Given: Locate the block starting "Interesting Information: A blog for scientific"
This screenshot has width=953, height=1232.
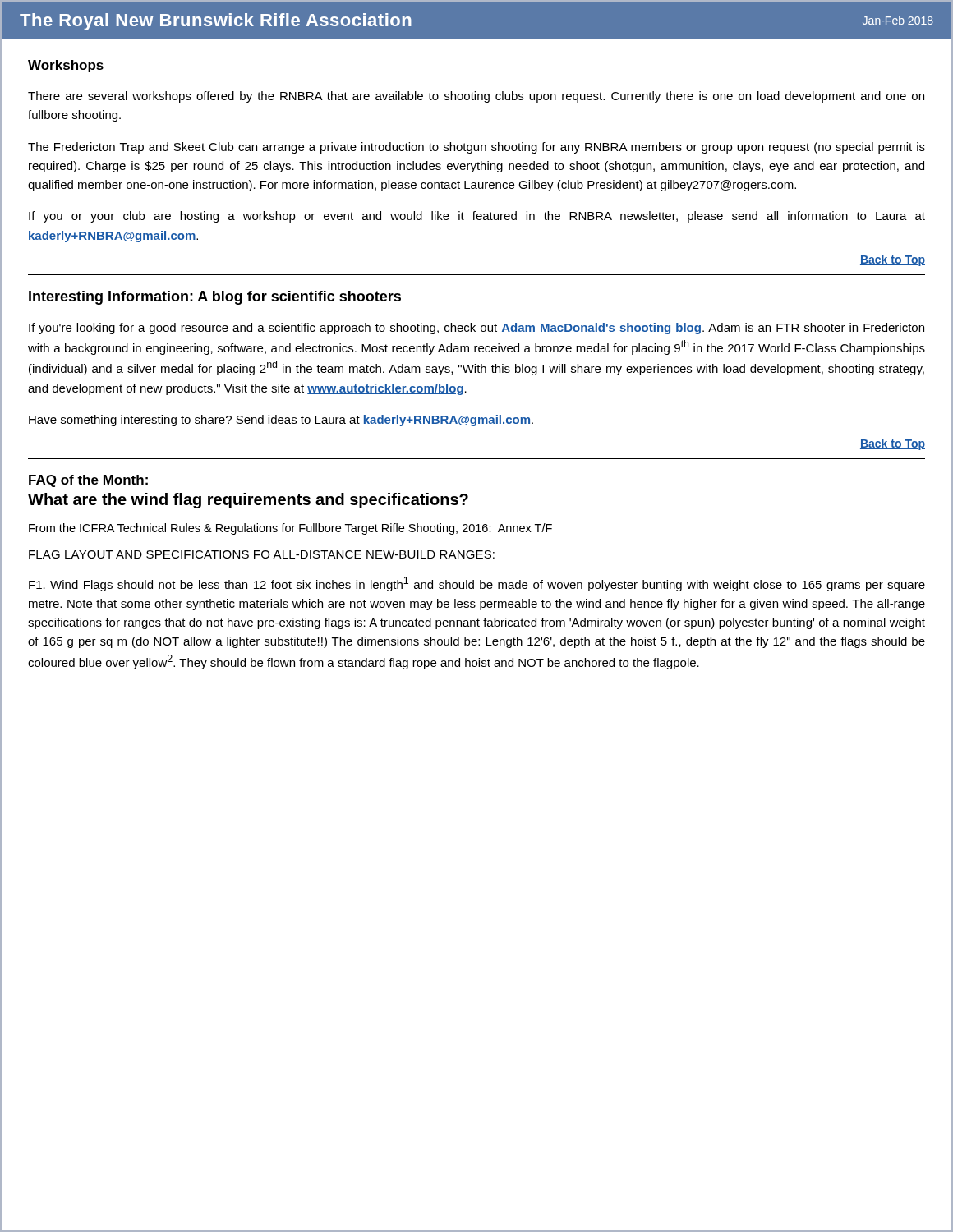Looking at the screenshot, I should pyautogui.click(x=215, y=298).
